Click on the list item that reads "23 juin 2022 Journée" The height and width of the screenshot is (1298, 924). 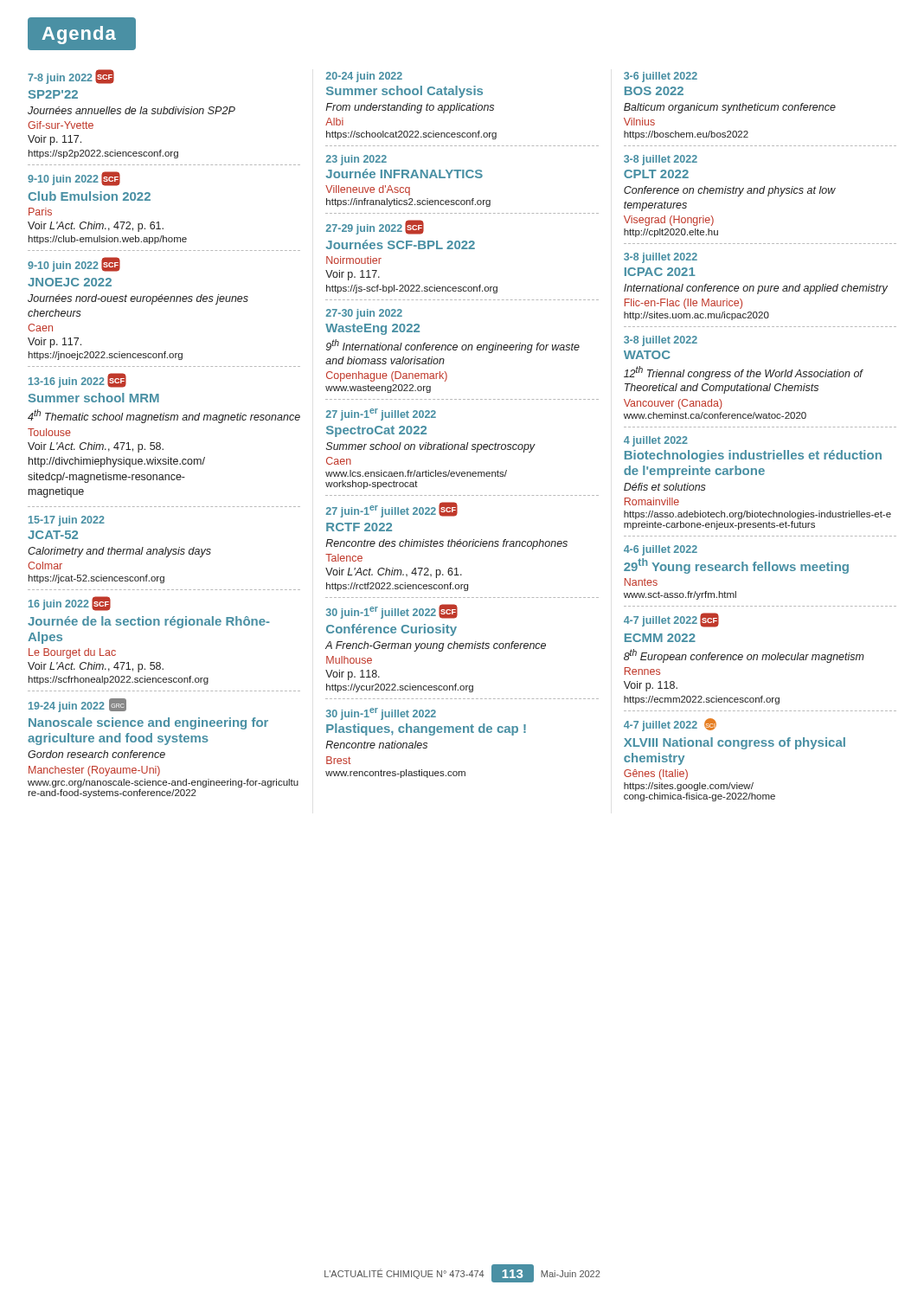pyautogui.click(x=462, y=180)
